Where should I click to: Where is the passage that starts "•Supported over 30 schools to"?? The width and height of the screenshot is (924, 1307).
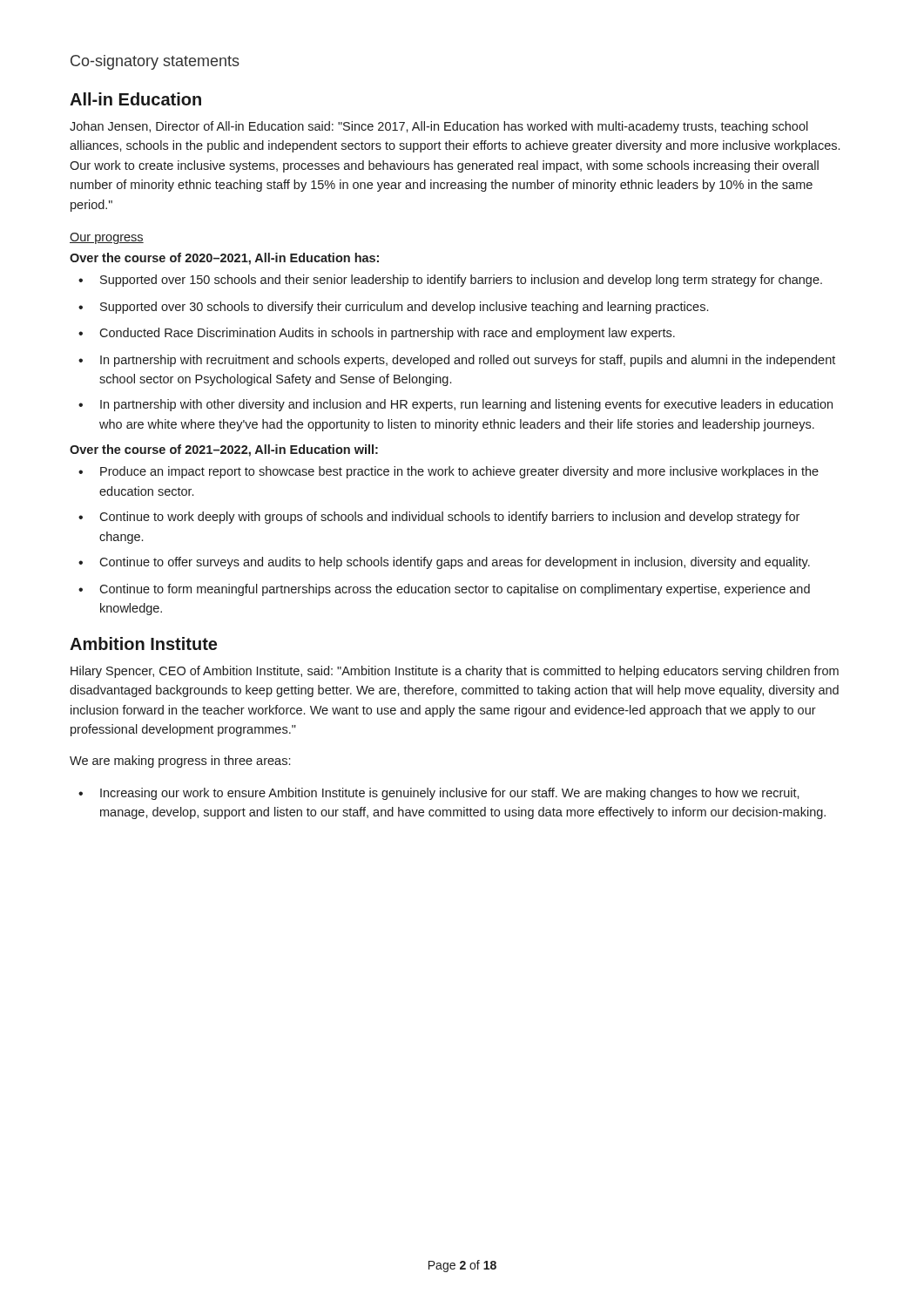coord(462,307)
